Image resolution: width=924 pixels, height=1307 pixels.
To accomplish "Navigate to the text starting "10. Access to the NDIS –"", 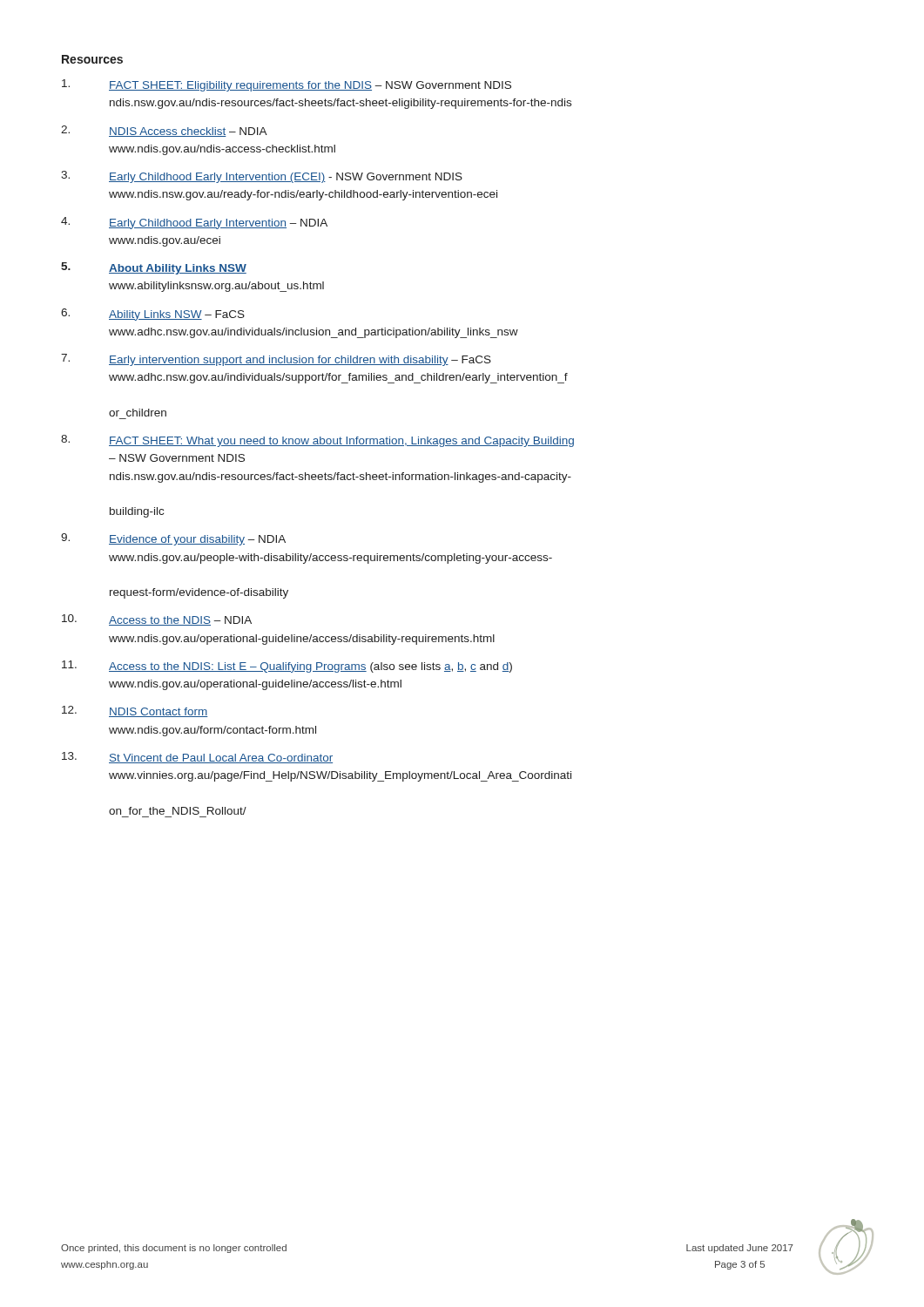I will [x=462, y=630].
